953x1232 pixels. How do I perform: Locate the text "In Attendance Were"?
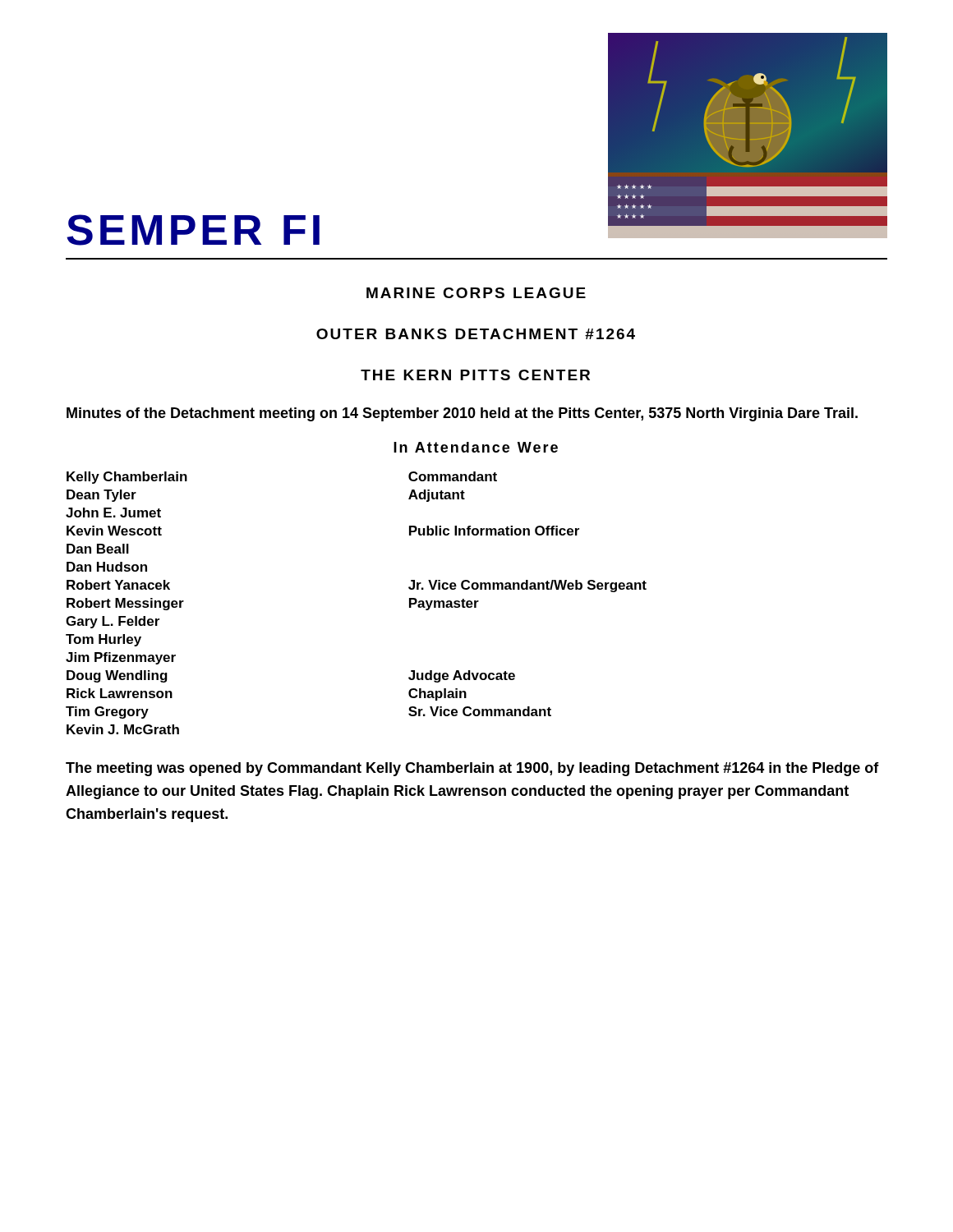click(x=476, y=448)
